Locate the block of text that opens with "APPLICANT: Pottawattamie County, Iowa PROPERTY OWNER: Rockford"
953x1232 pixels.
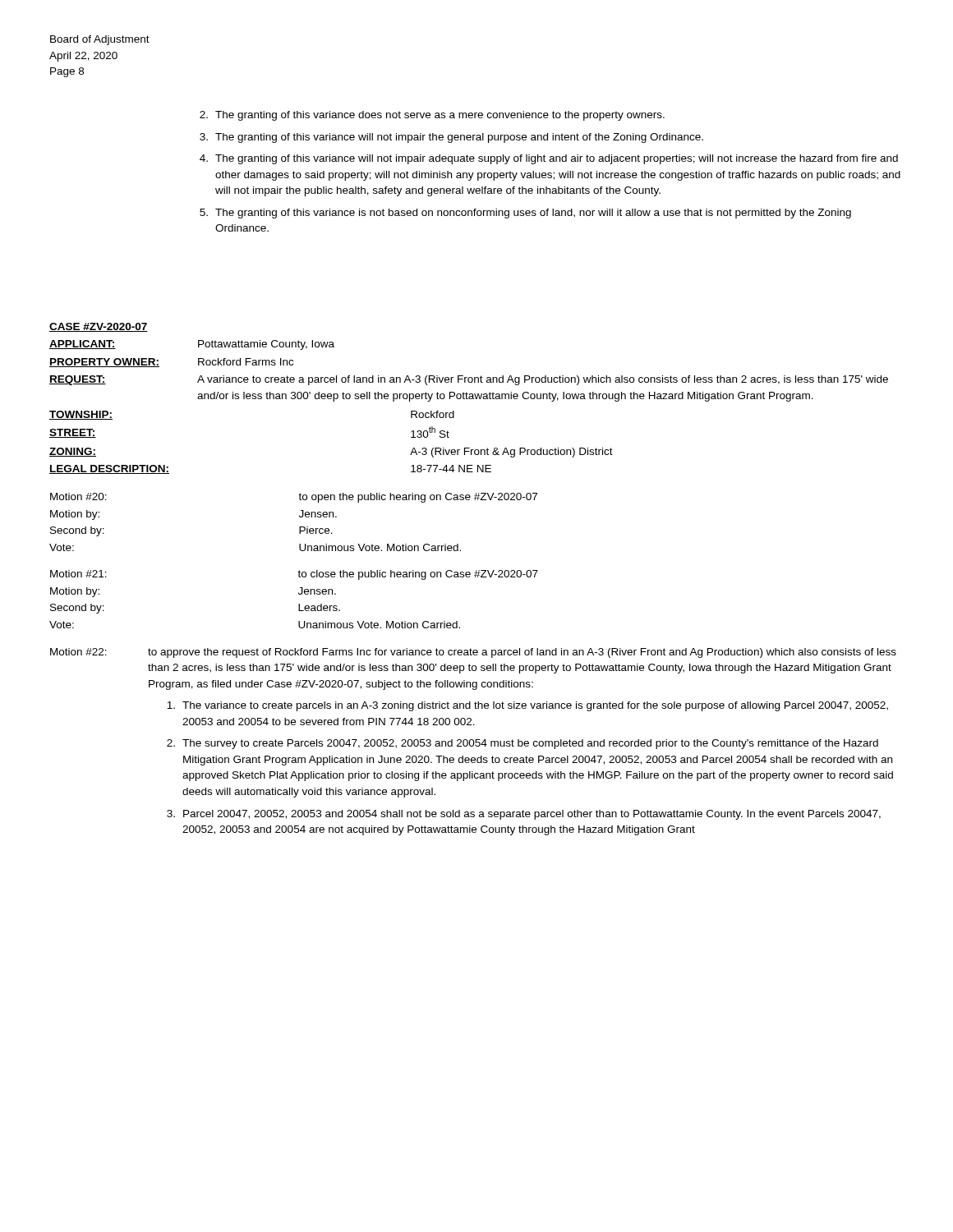coord(476,371)
